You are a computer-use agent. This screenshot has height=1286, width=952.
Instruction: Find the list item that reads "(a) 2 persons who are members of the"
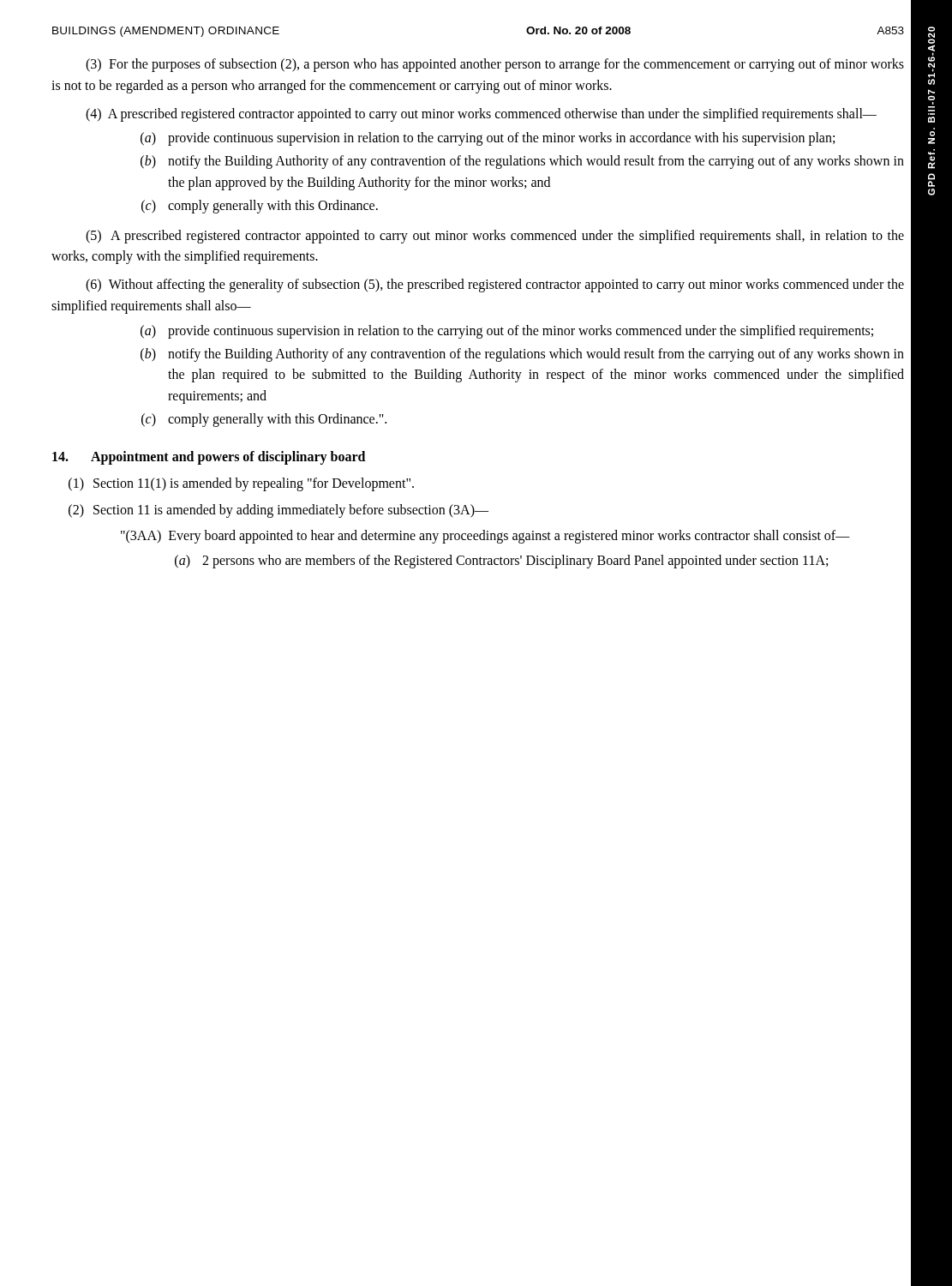pyautogui.click(x=529, y=561)
